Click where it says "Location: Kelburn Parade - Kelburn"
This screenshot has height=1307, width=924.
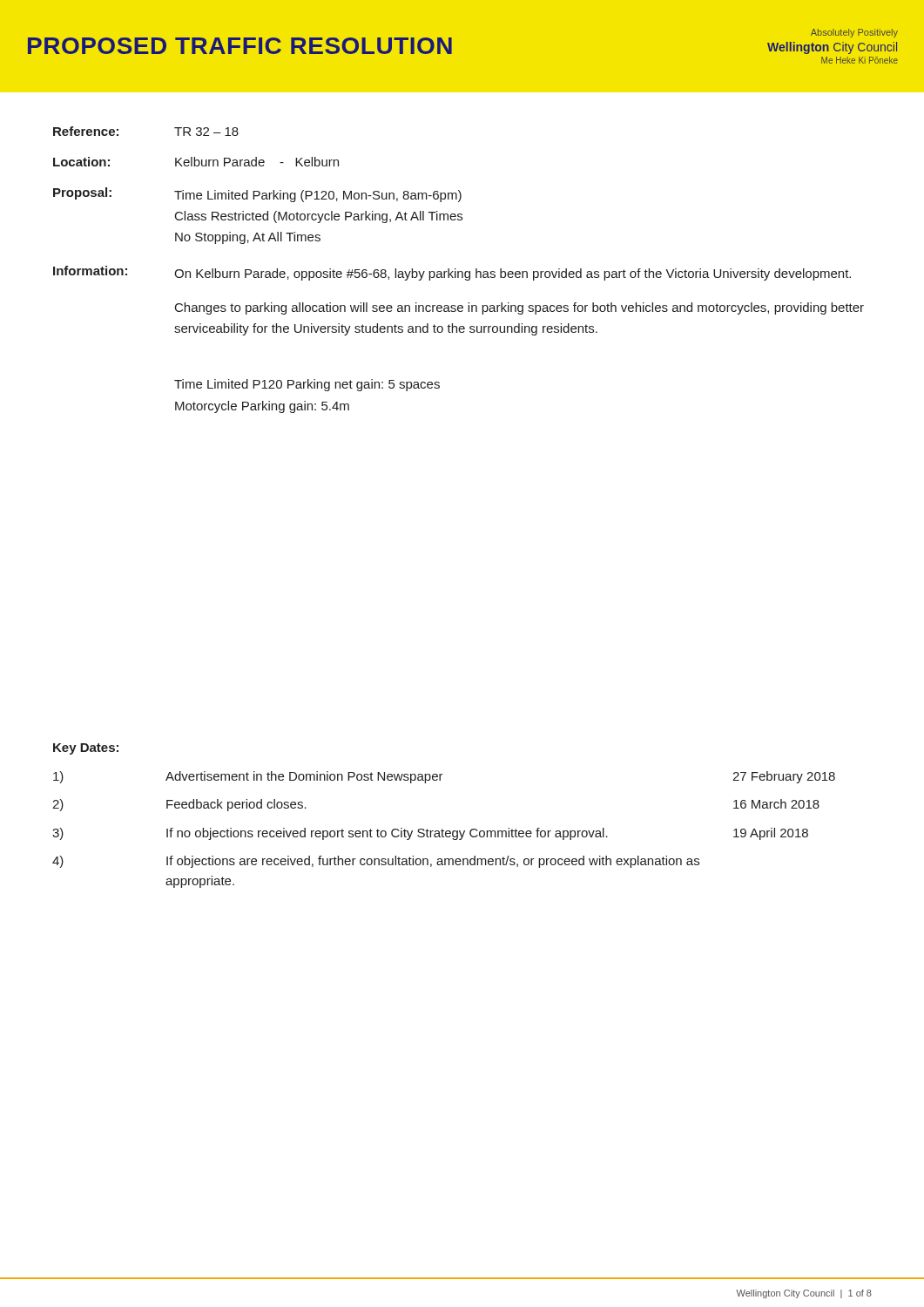(x=196, y=162)
